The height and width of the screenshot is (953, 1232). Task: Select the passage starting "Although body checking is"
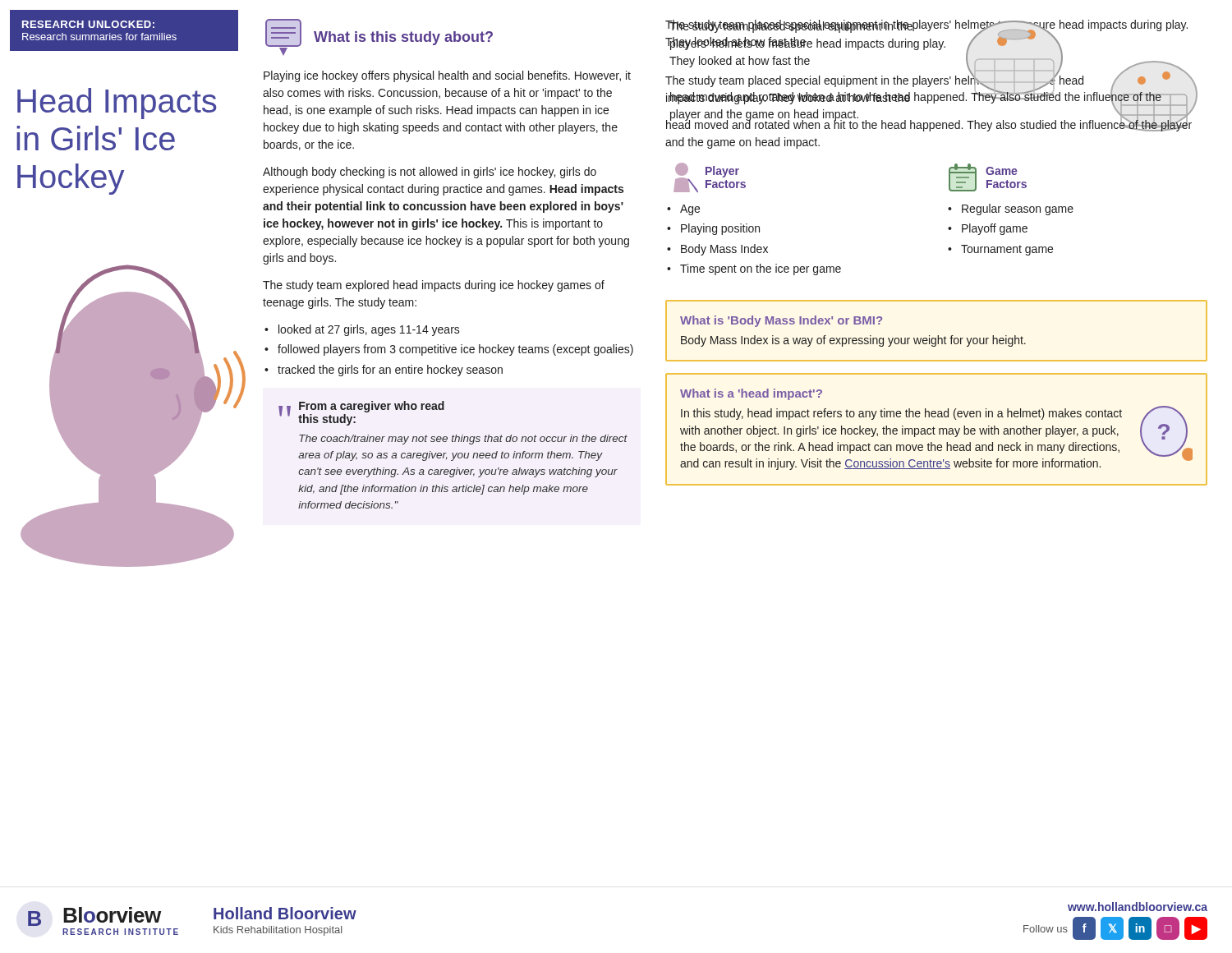pos(446,215)
